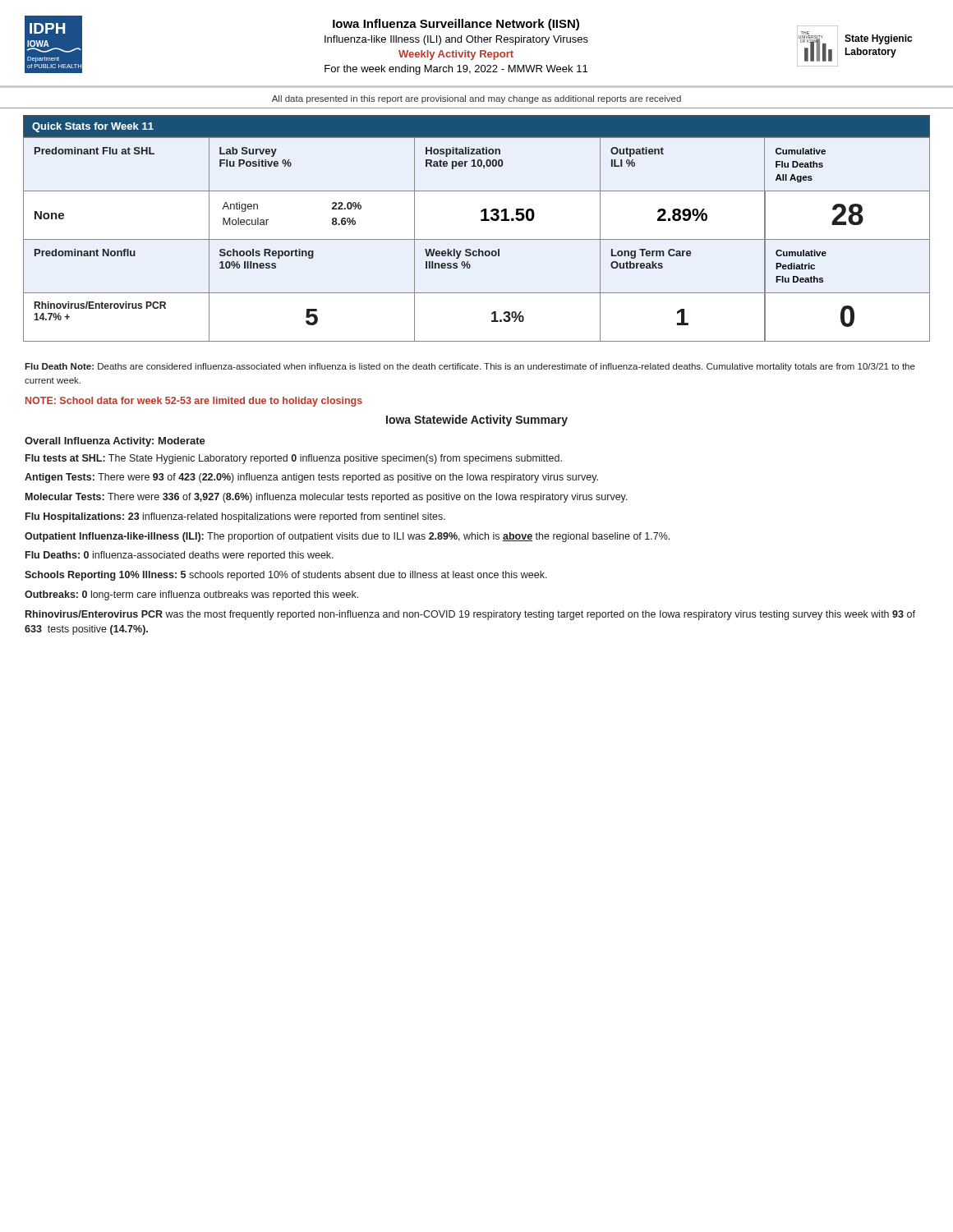Navigate to the text block starting "Outbreaks: 0 long-term care influenza outbreaks was reported"

(x=192, y=595)
